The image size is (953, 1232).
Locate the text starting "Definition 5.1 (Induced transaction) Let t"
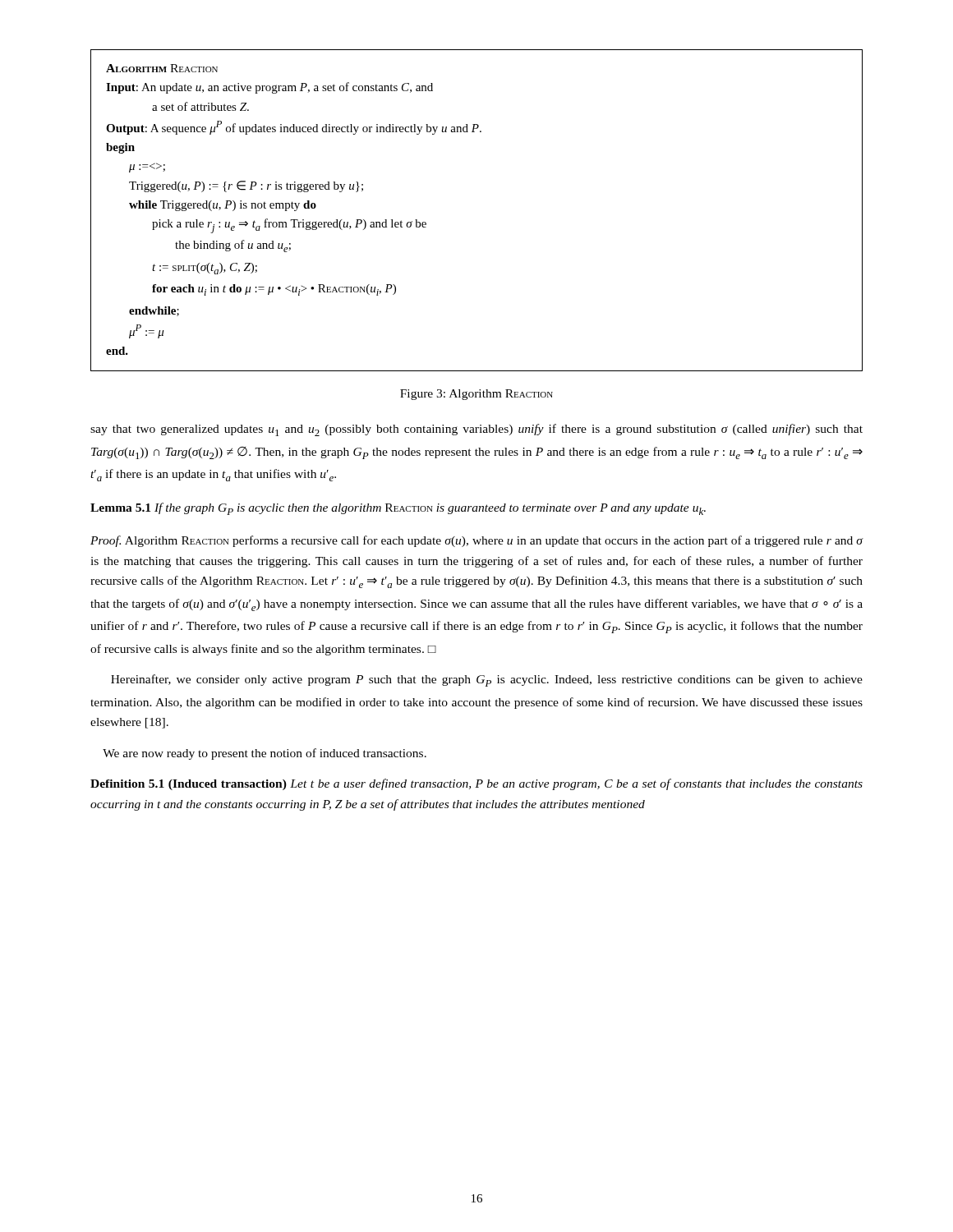pyautogui.click(x=476, y=793)
